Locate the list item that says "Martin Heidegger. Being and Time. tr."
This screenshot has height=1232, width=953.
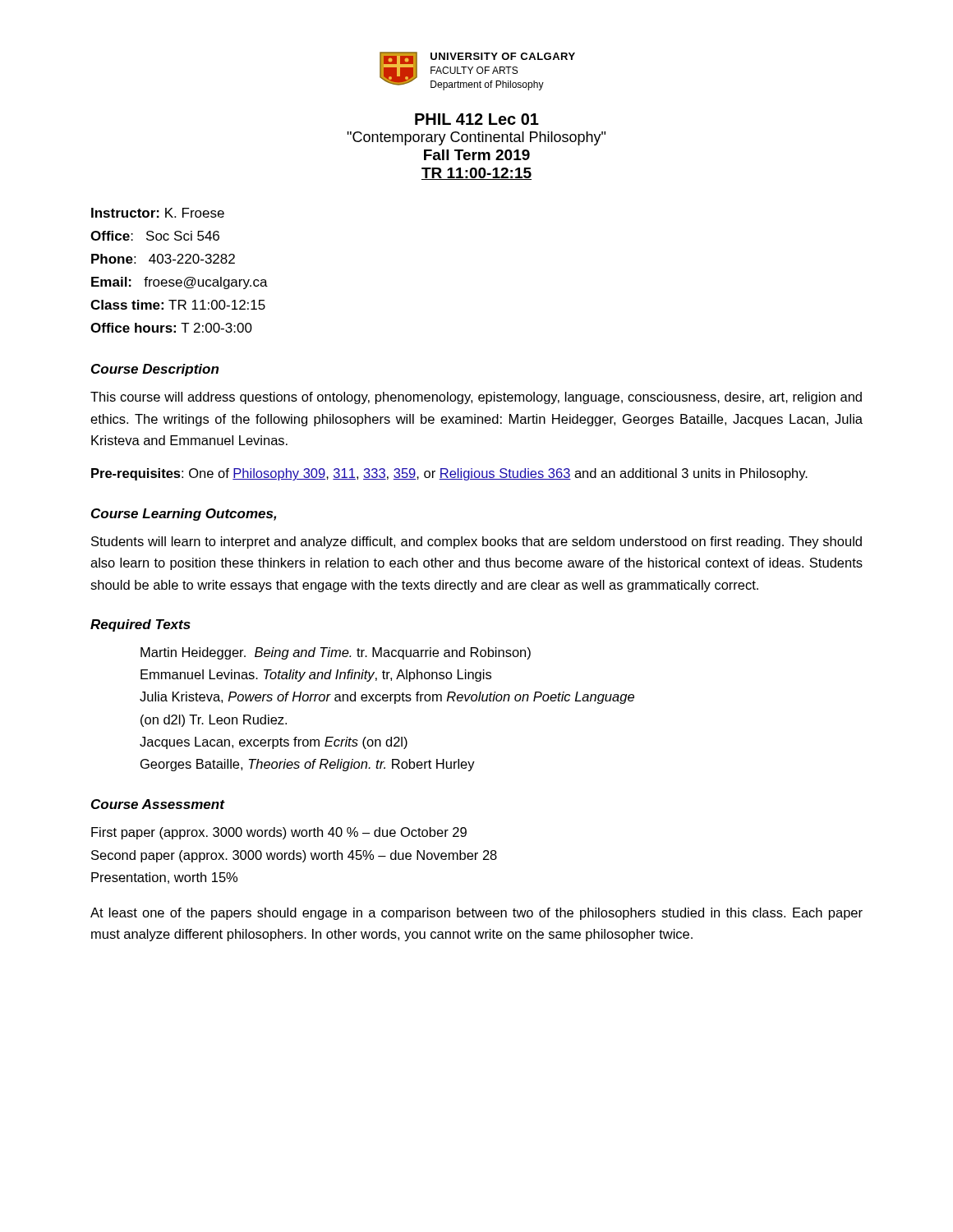click(336, 652)
